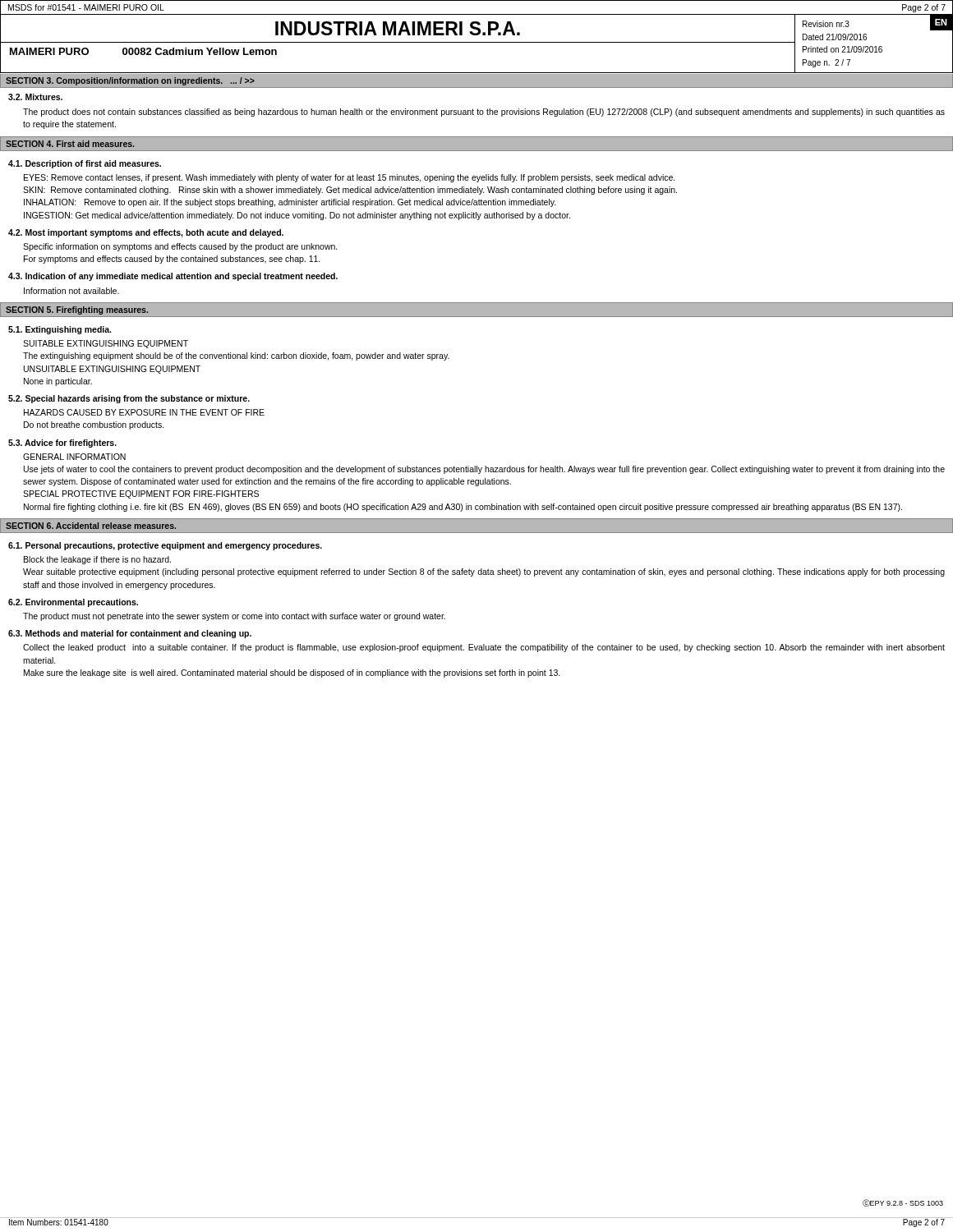Find the element starting "EN Revision nr.3 Dated 21/09/2016 Printed on 21/09/2016"
Viewport: 953px width, 1232px height.
click(x=877, y=41)
